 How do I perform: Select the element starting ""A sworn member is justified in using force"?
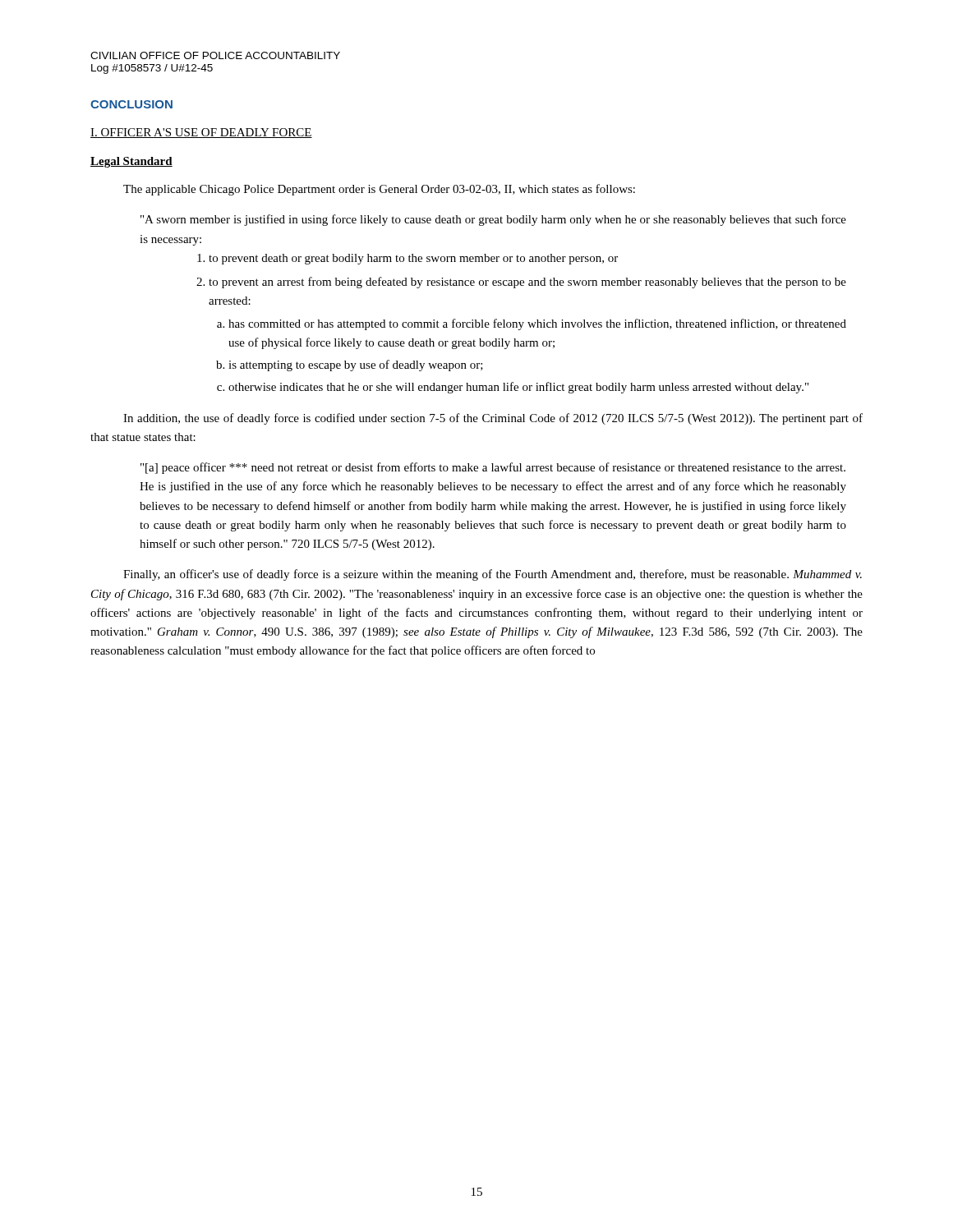point(493,220)
